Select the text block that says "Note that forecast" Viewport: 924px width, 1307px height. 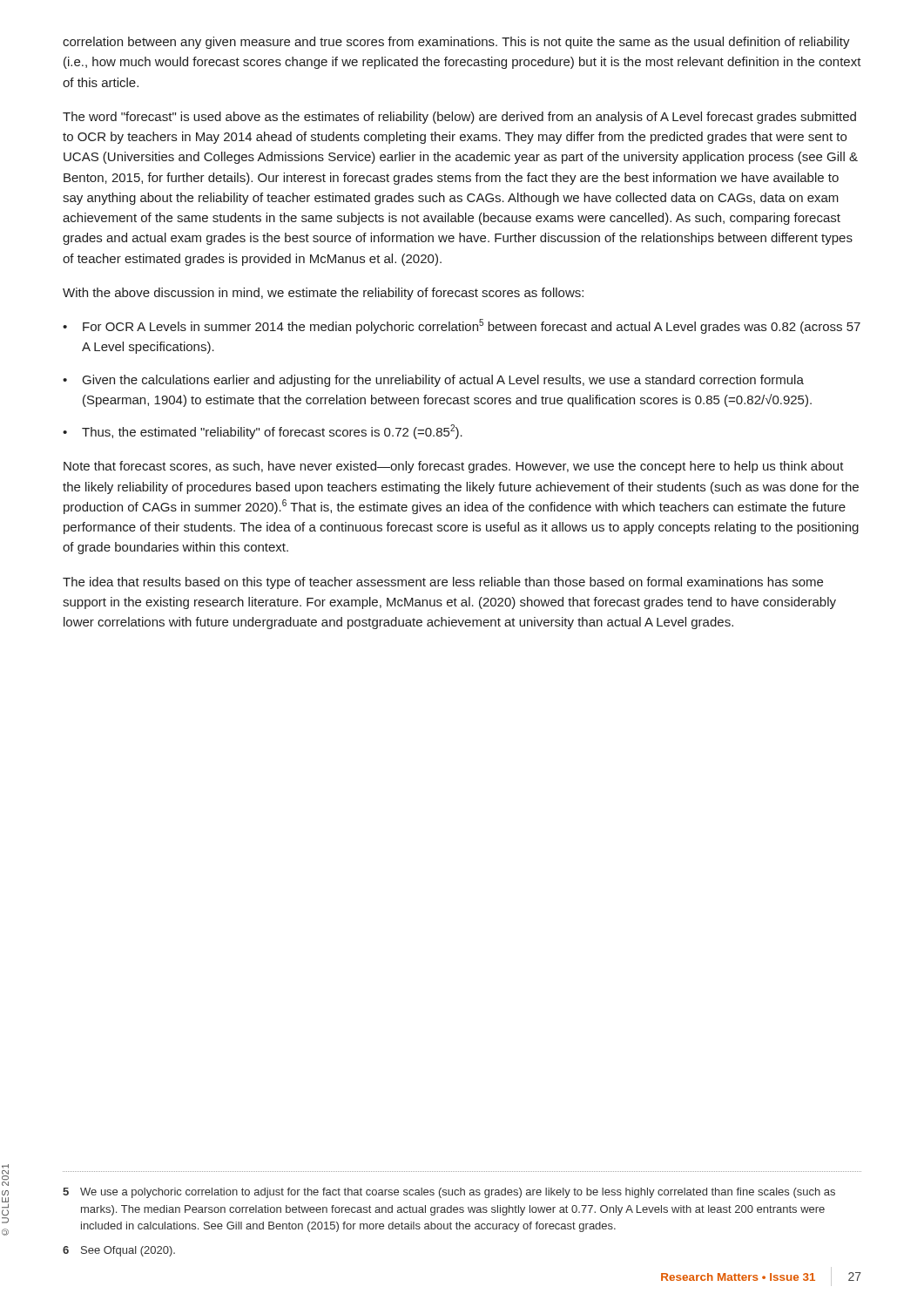462,507
